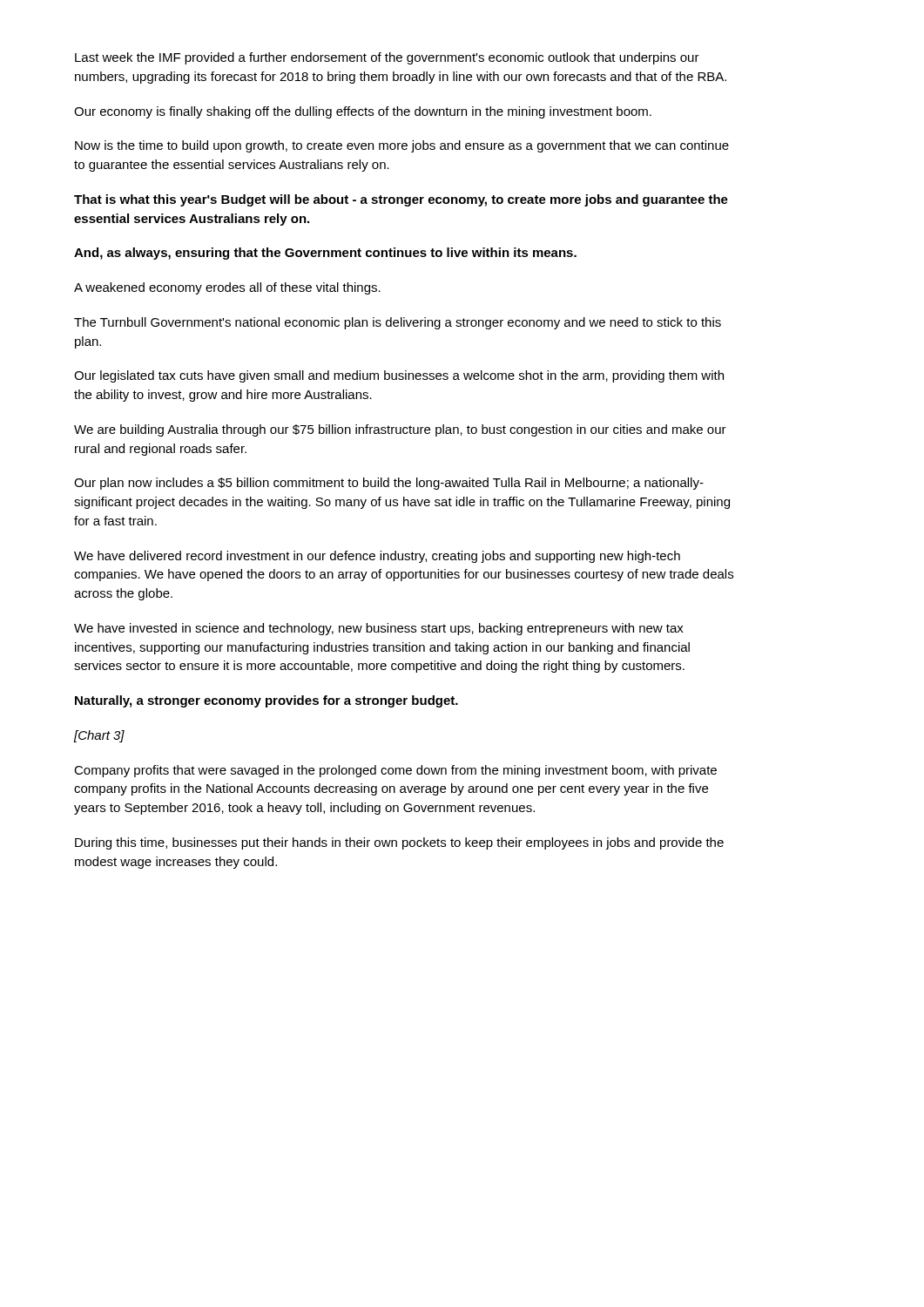Locate the text block starting "The Turnbull Government's national economic plan is"
This screenshot has width=924, height=1307.
coord(398,331)
